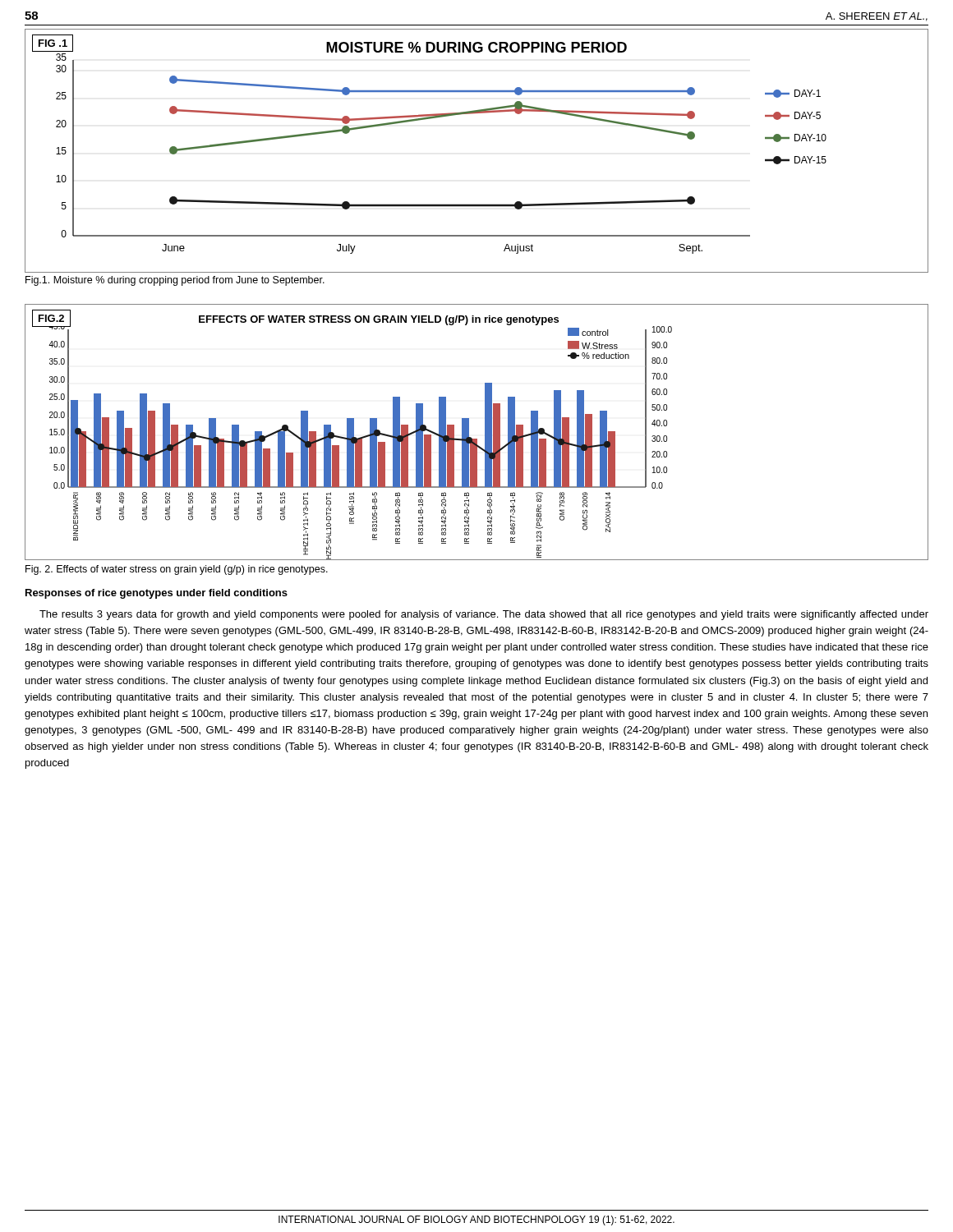Locate the text starting "Fig. 2. Effects of water"
This screenshot has height=1232, width=953.
(x=176, y=569)
